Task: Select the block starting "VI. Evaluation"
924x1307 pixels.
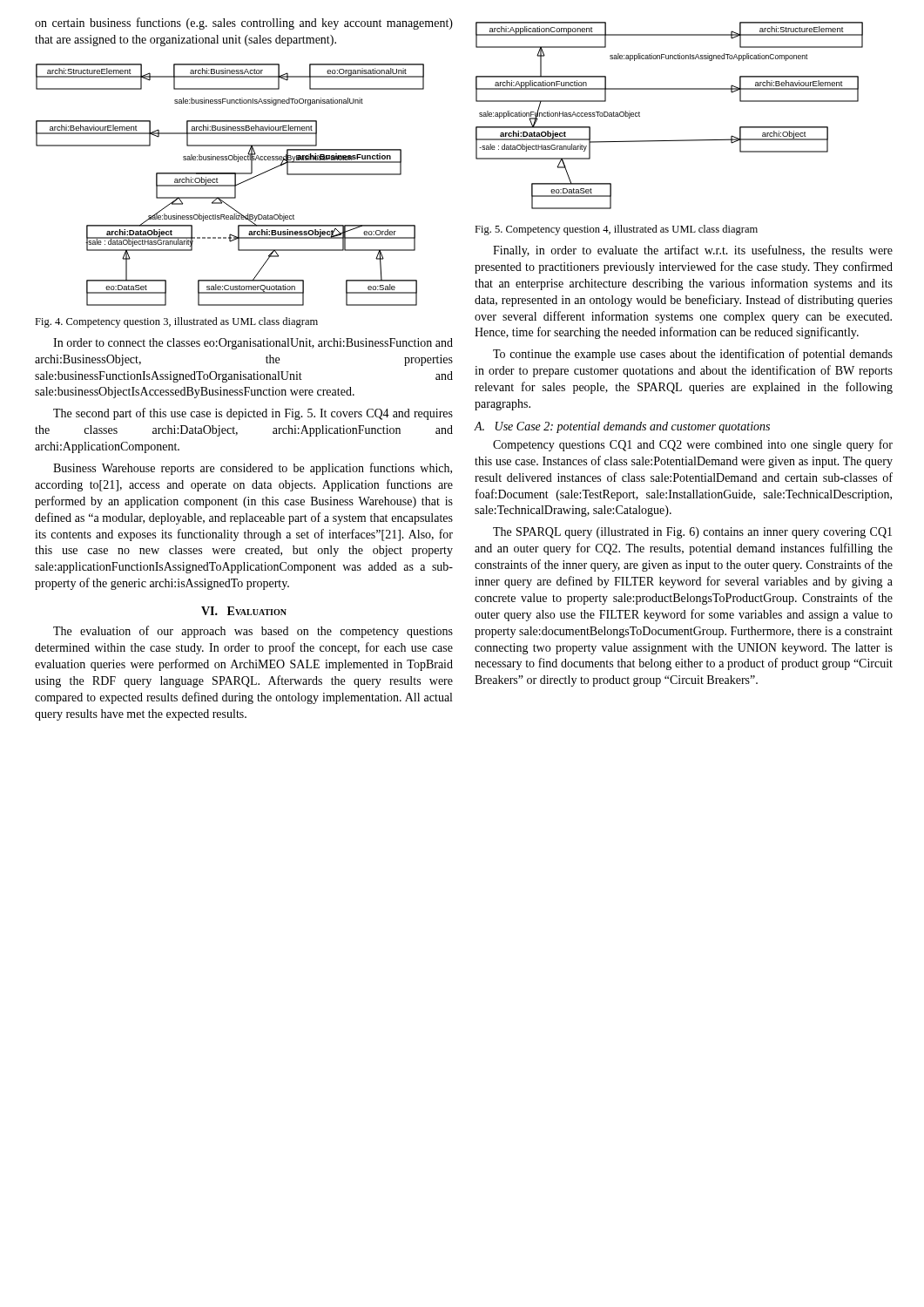Action: [244, 611]
